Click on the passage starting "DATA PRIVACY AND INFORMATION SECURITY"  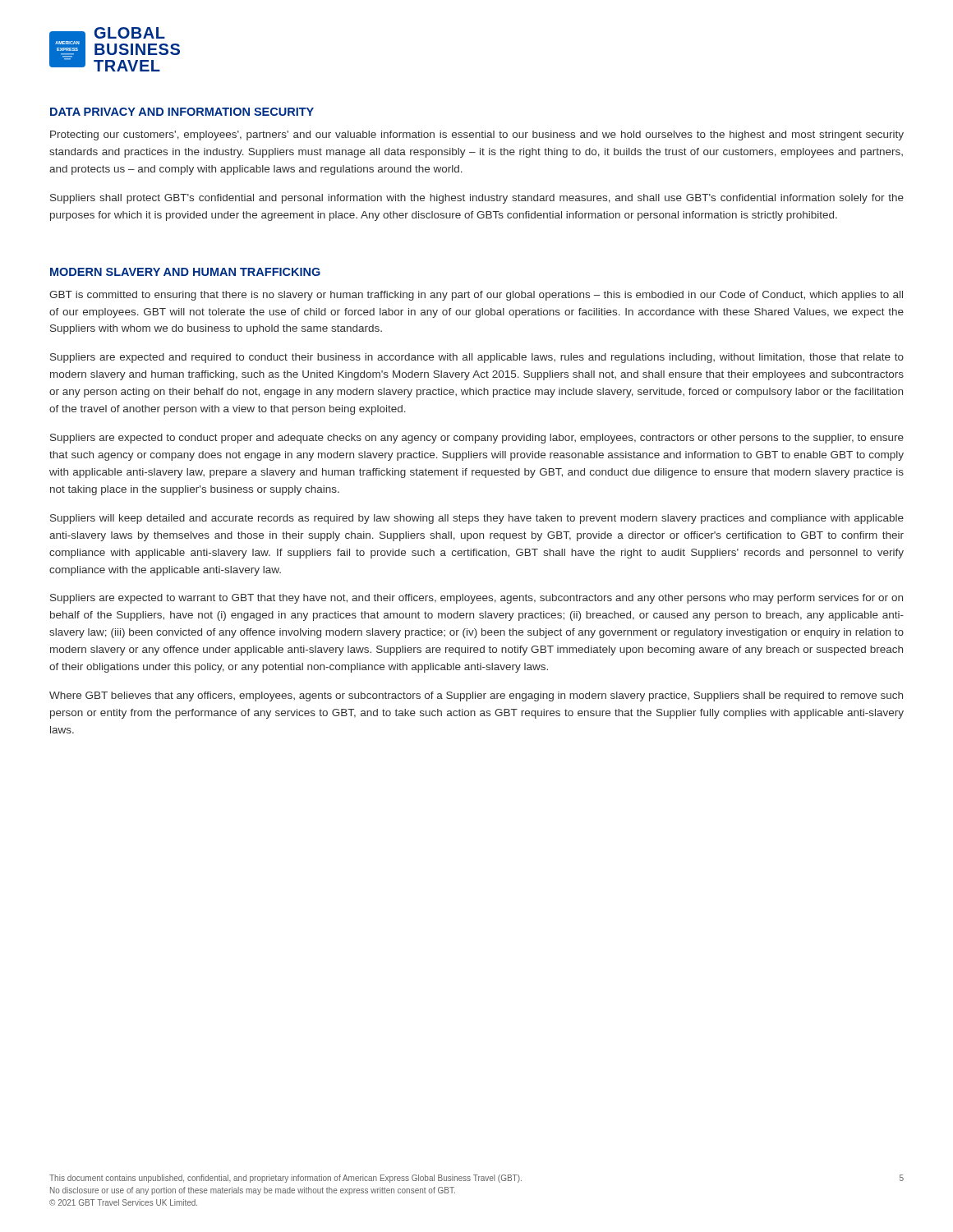point(182,112)
